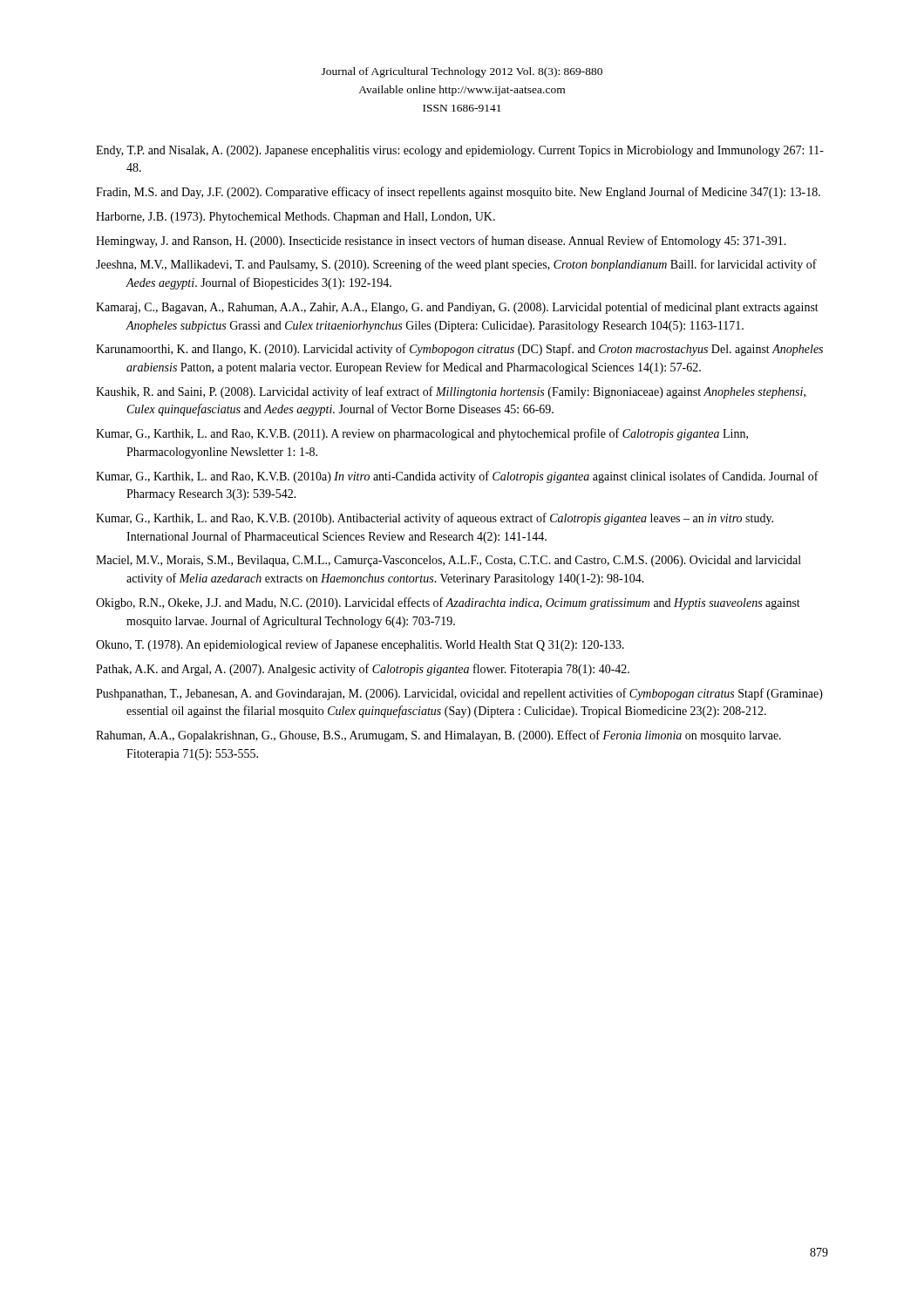Locate the text starting "Endy, T.P. and Nisalak, A."

point(460,159)
